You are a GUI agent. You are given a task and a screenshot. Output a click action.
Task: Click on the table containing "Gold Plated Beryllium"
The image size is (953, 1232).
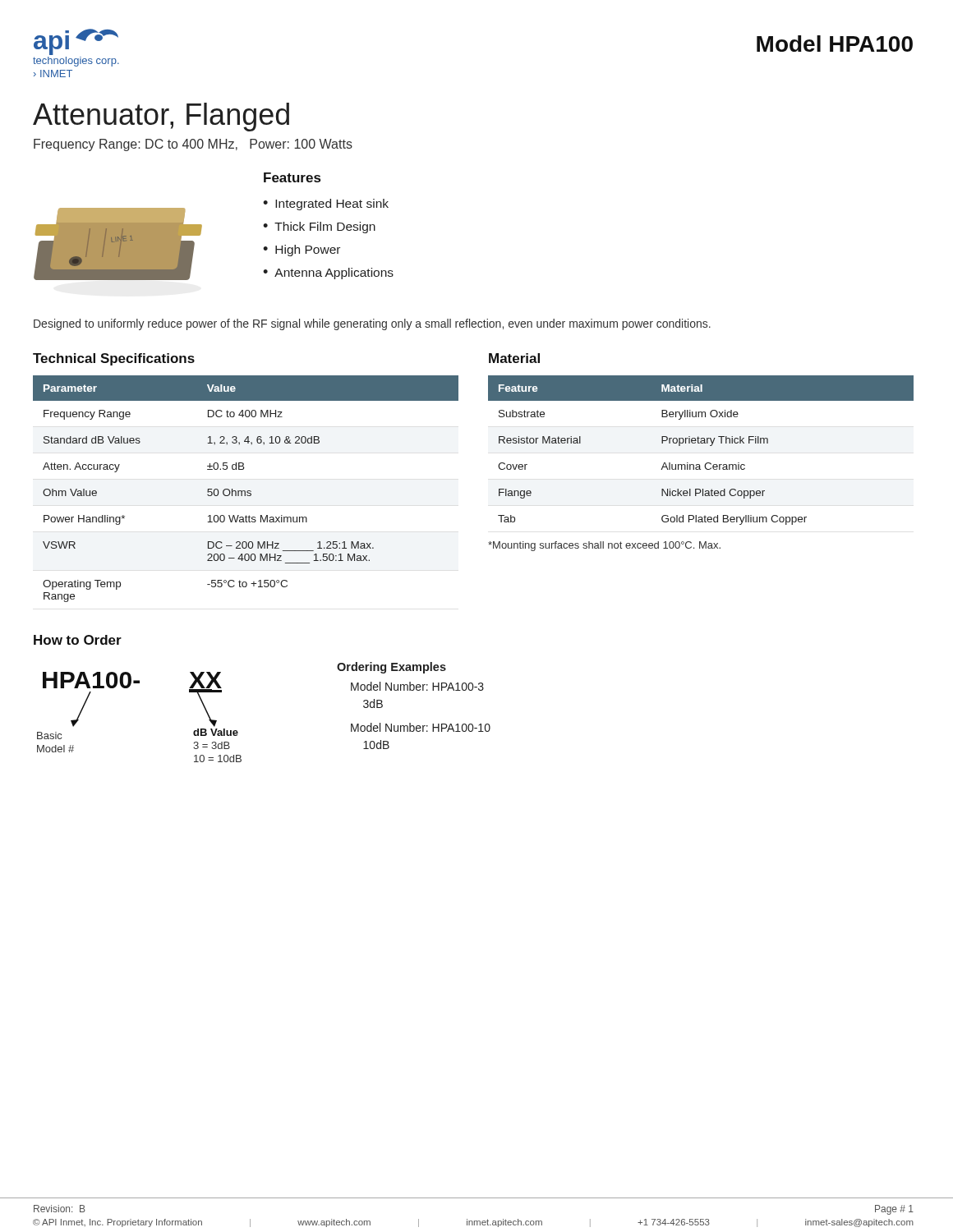pyautogui.click(x=701, y=454)
